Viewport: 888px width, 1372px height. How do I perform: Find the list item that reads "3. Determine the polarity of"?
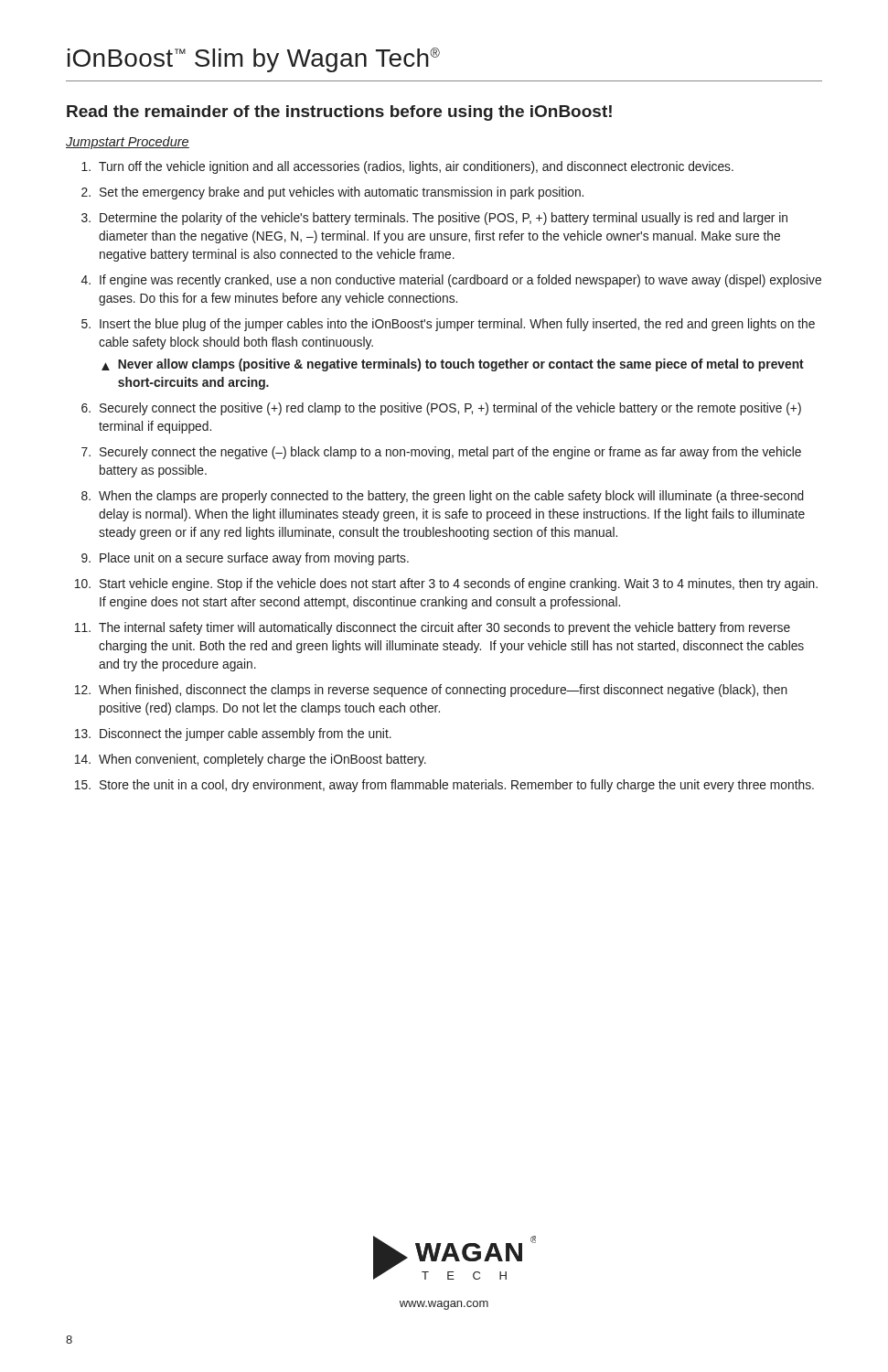[444, 237]
